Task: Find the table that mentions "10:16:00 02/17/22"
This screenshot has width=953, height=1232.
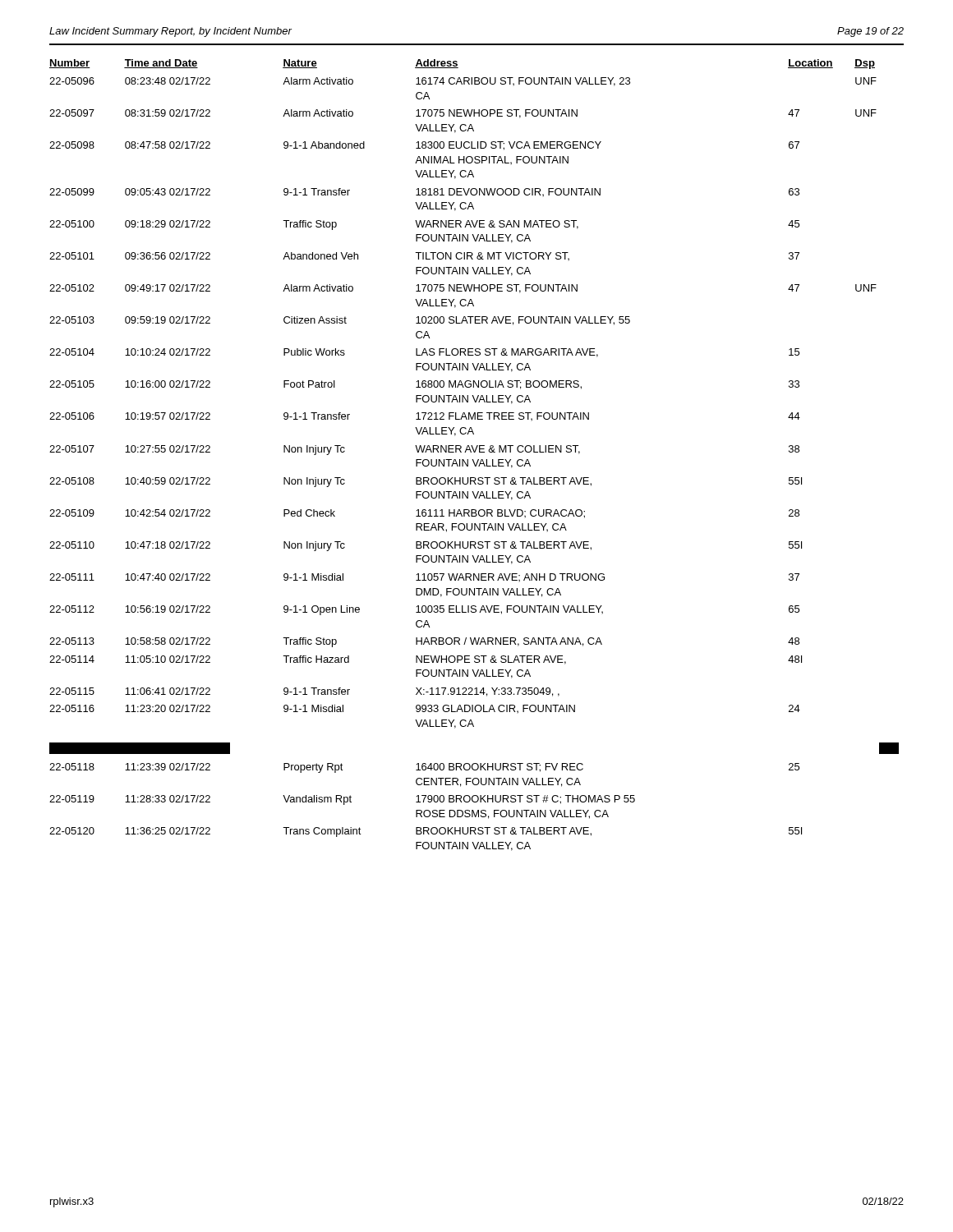Action: [x=476, y=450]
